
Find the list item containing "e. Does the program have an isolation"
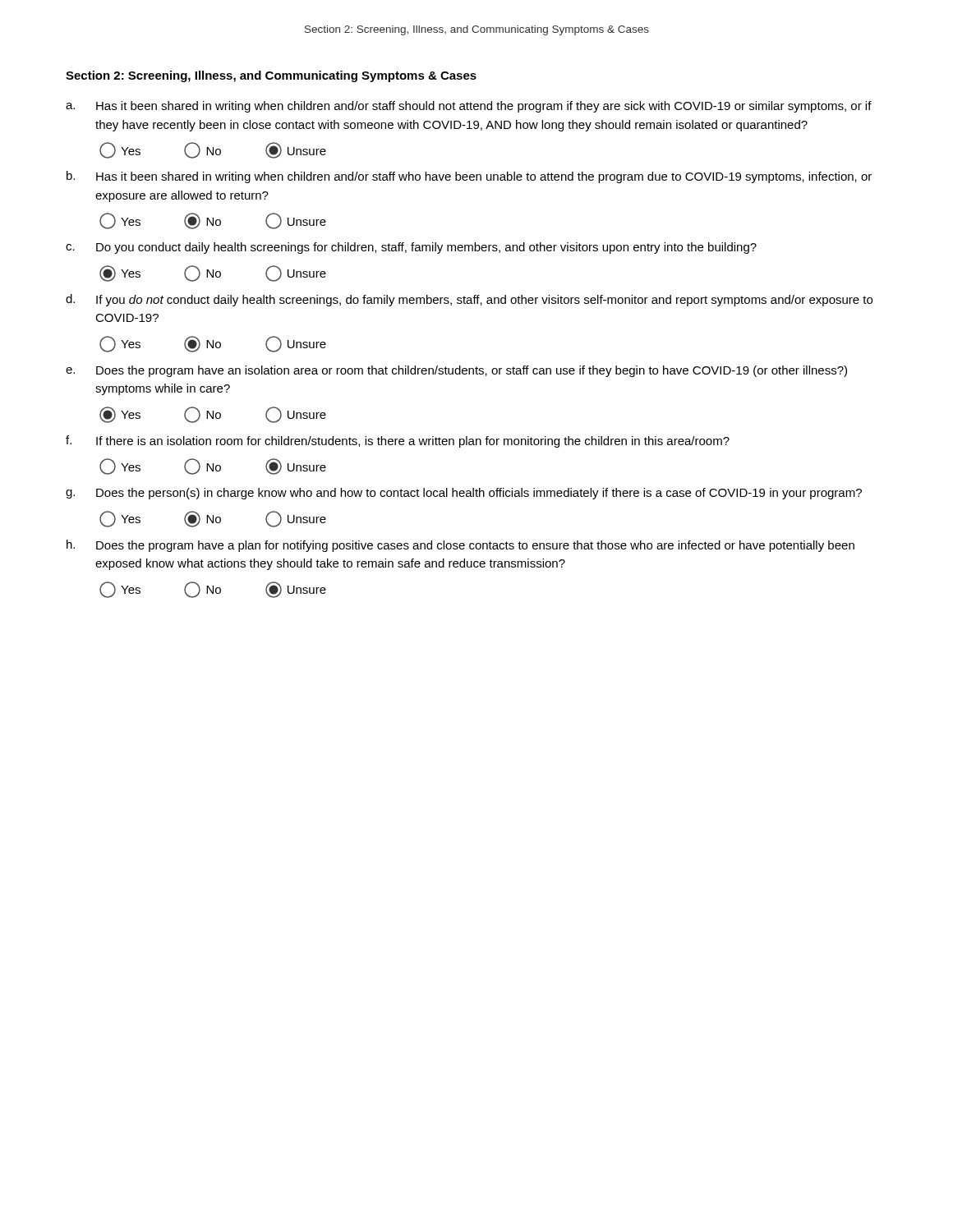coord(456,371)
